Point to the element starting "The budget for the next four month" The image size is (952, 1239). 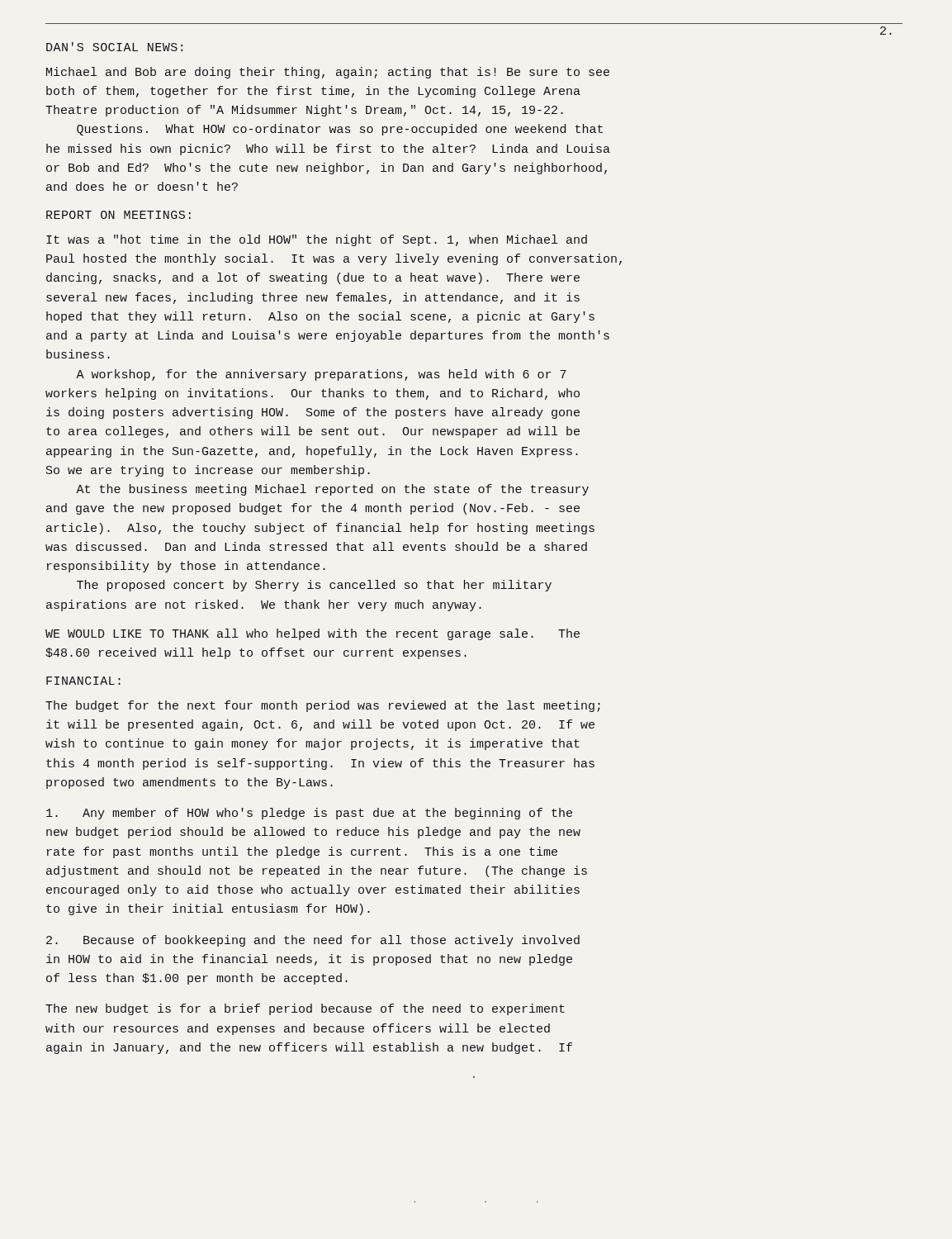[324, 745]
